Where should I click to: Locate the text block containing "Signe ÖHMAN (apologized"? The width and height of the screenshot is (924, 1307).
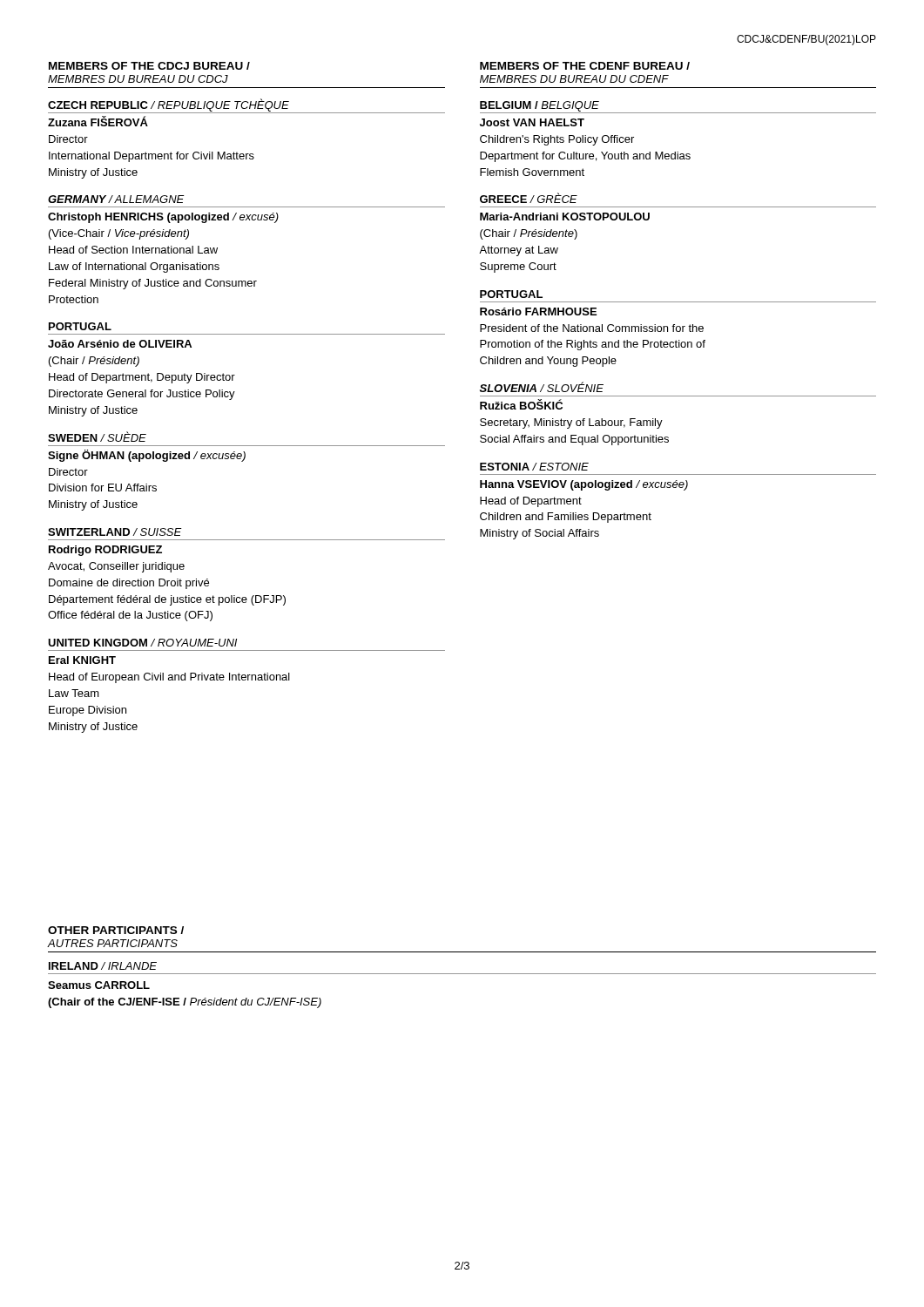(147, 480)
